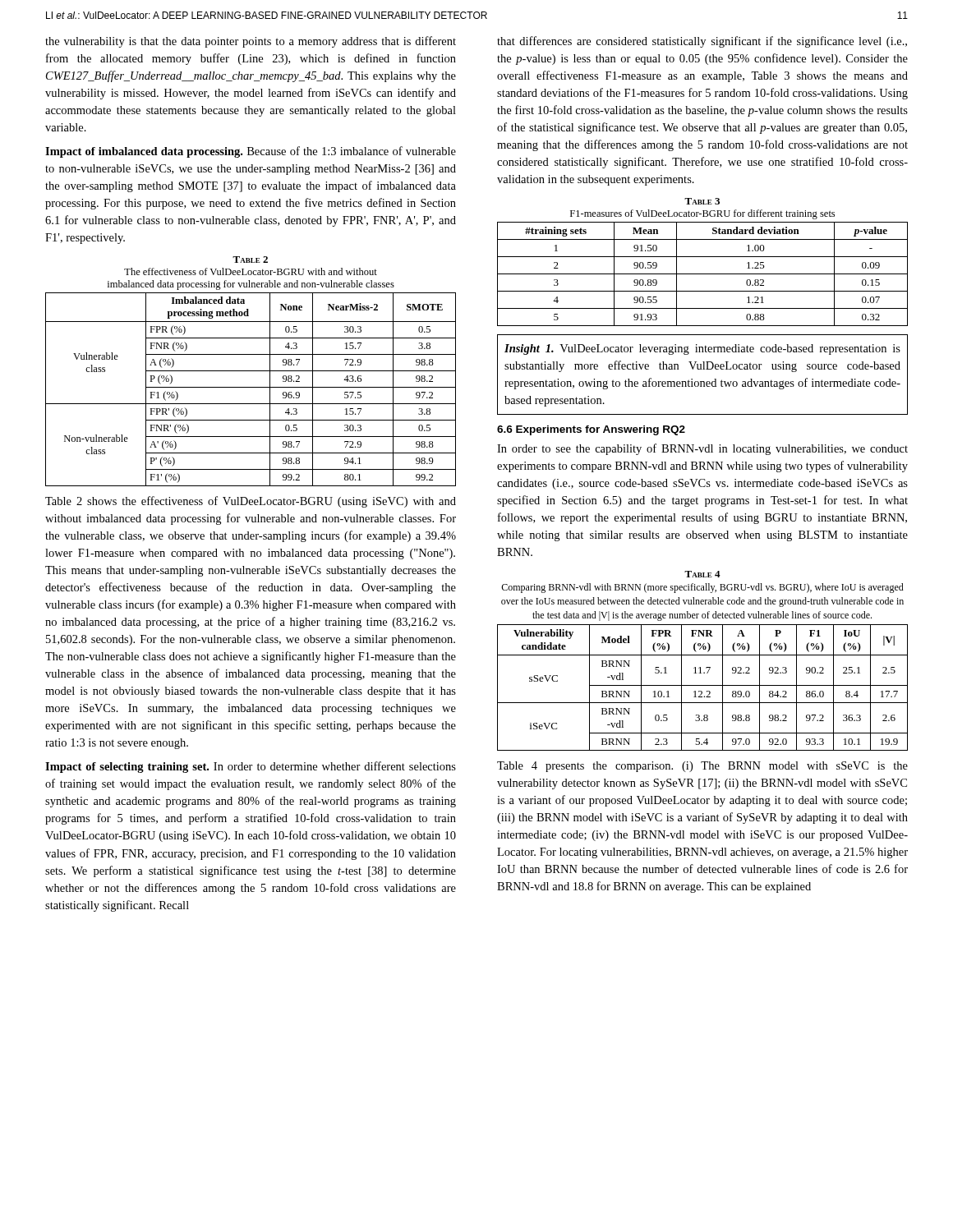Locate the table with the text "Imbalanced data processing"
Viewport: 953px width, 1232px height.
pyautogui.click(x=251, y=389)
